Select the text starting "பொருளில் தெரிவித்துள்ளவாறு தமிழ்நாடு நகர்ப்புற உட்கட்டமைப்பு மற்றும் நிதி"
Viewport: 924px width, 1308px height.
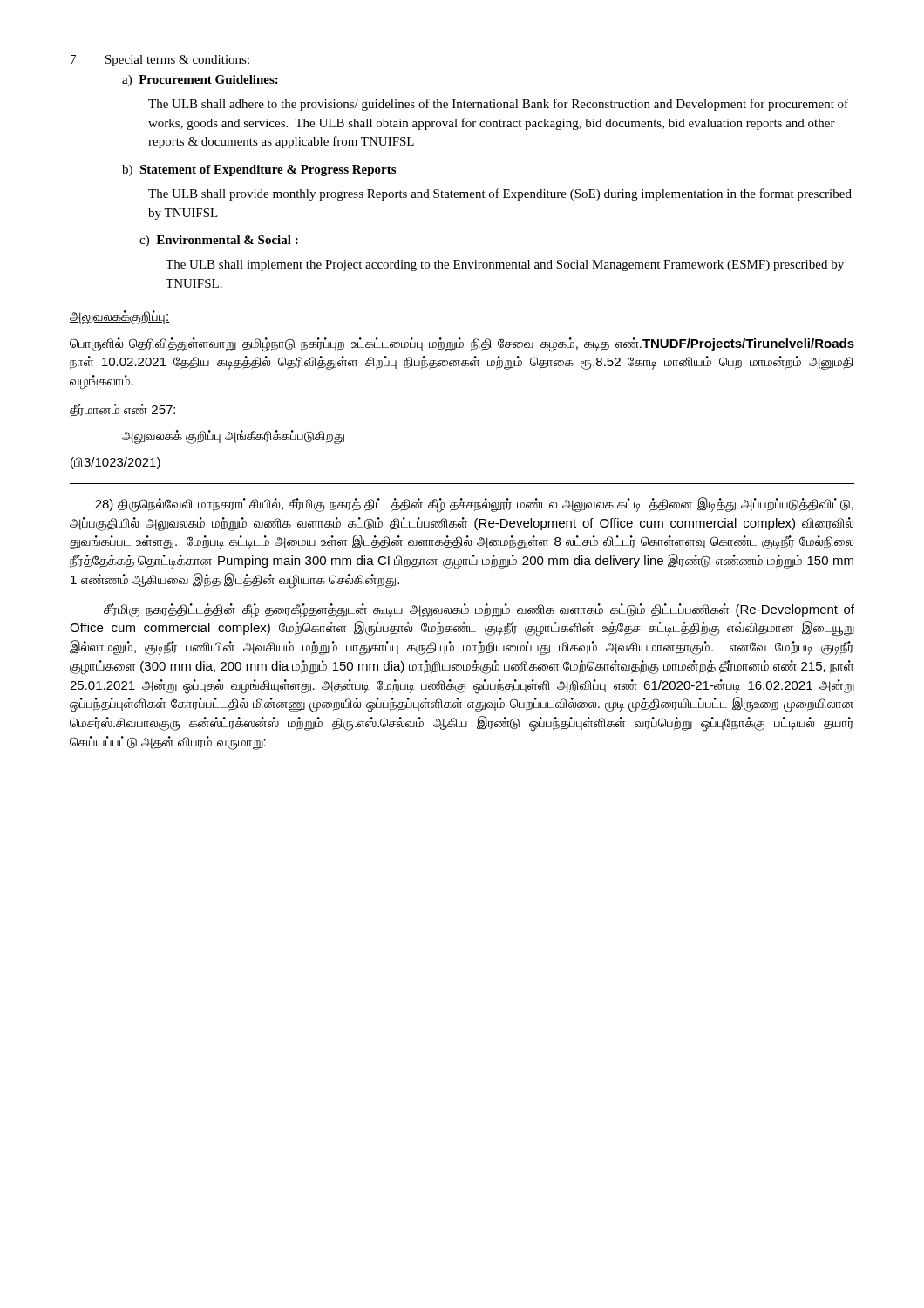click(x=462, y=362)
